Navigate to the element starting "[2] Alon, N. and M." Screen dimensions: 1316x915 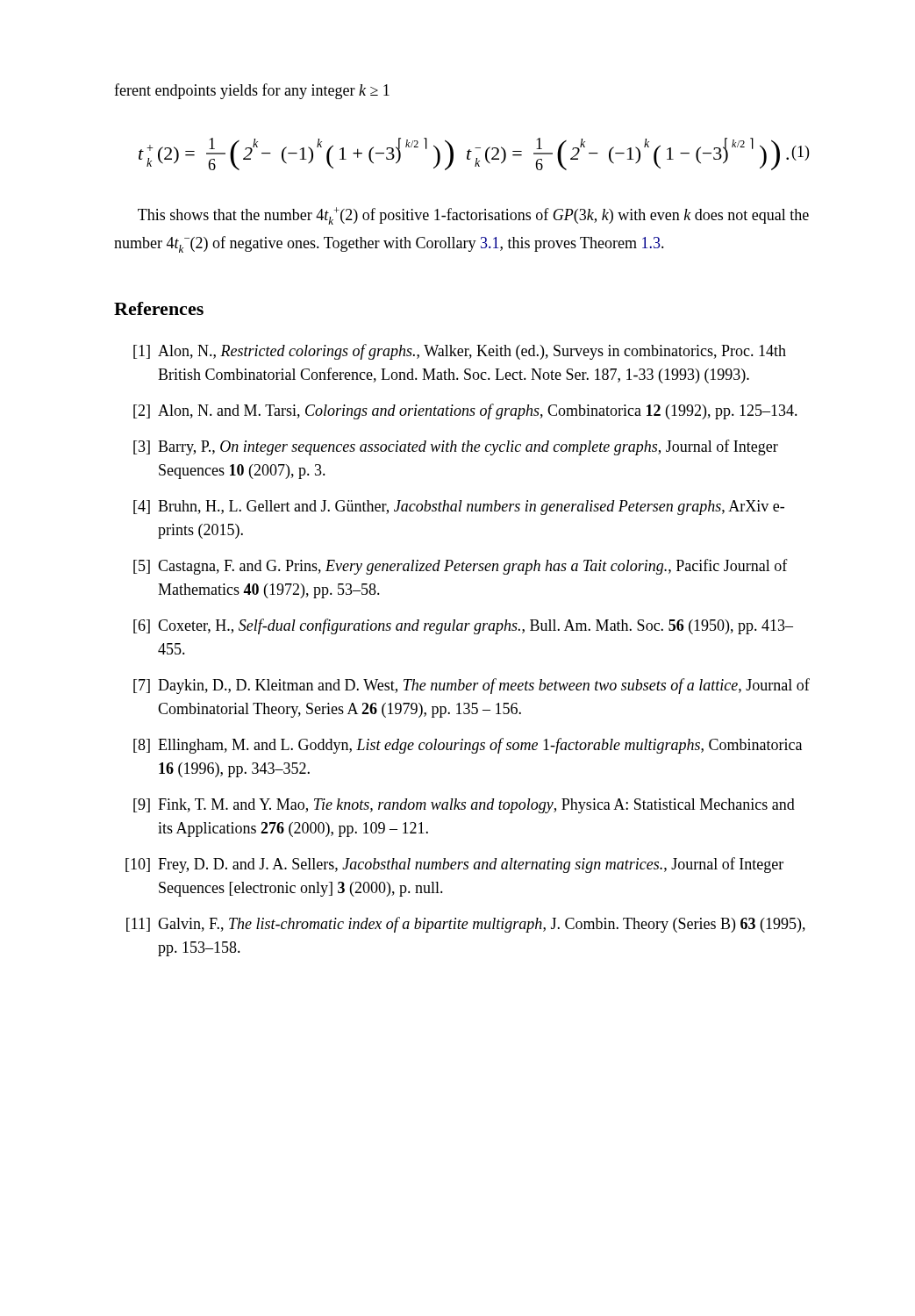462,411
